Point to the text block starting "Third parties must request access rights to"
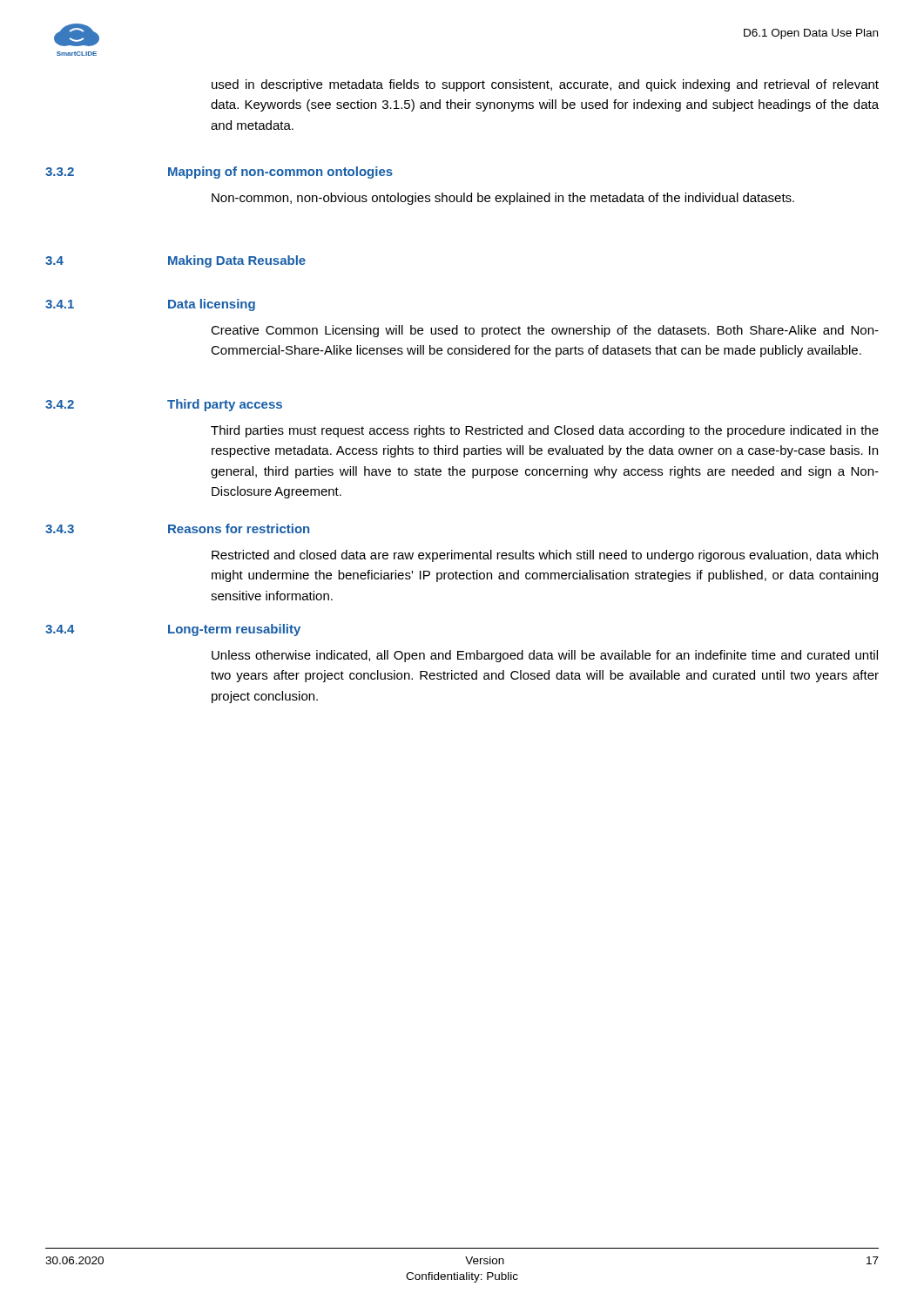Viewport: 924px width, 1307px height. pyautogui.click(x=545, y=460)
